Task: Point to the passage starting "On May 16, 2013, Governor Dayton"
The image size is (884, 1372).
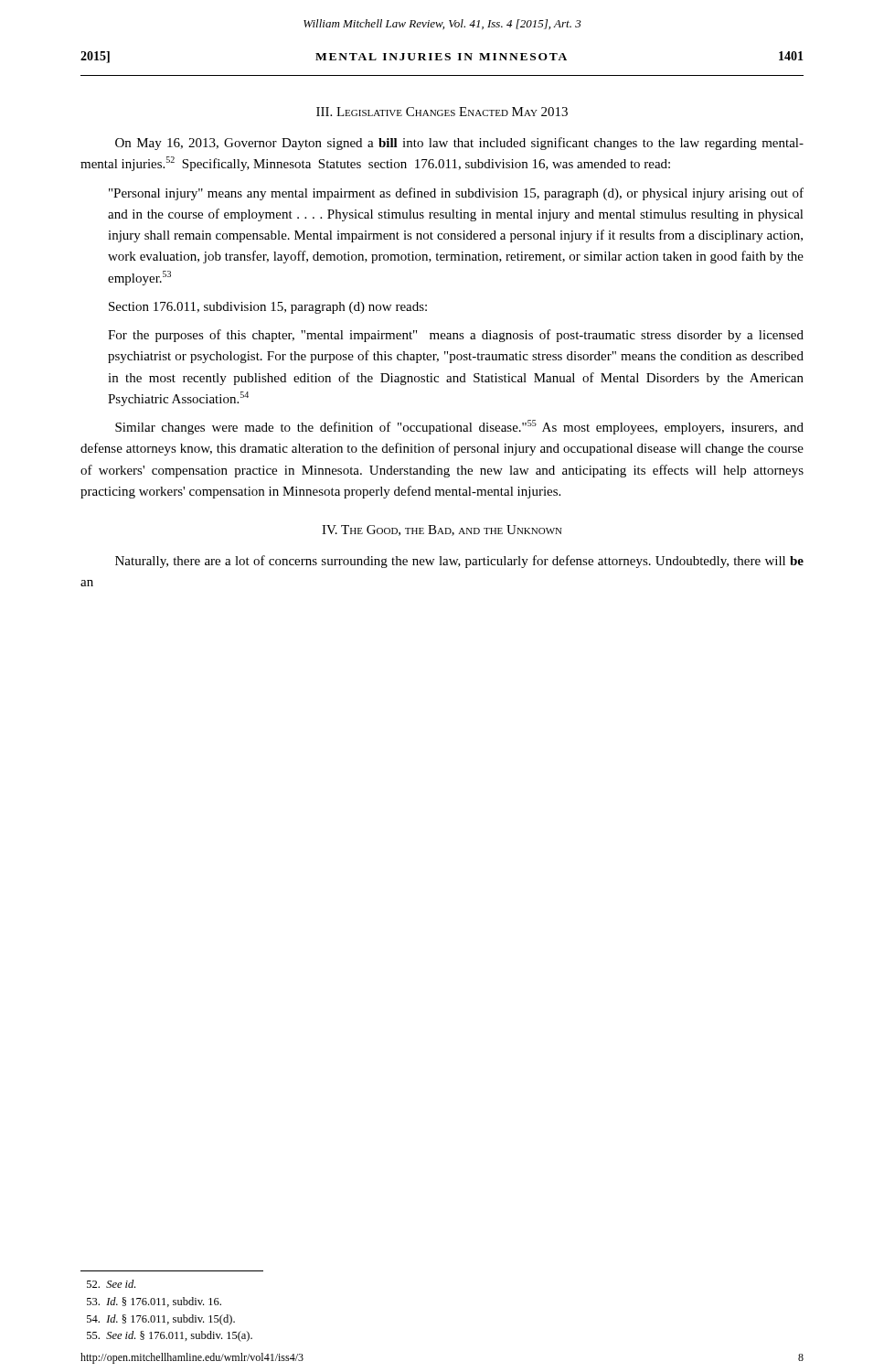Action: coord(442,153)
